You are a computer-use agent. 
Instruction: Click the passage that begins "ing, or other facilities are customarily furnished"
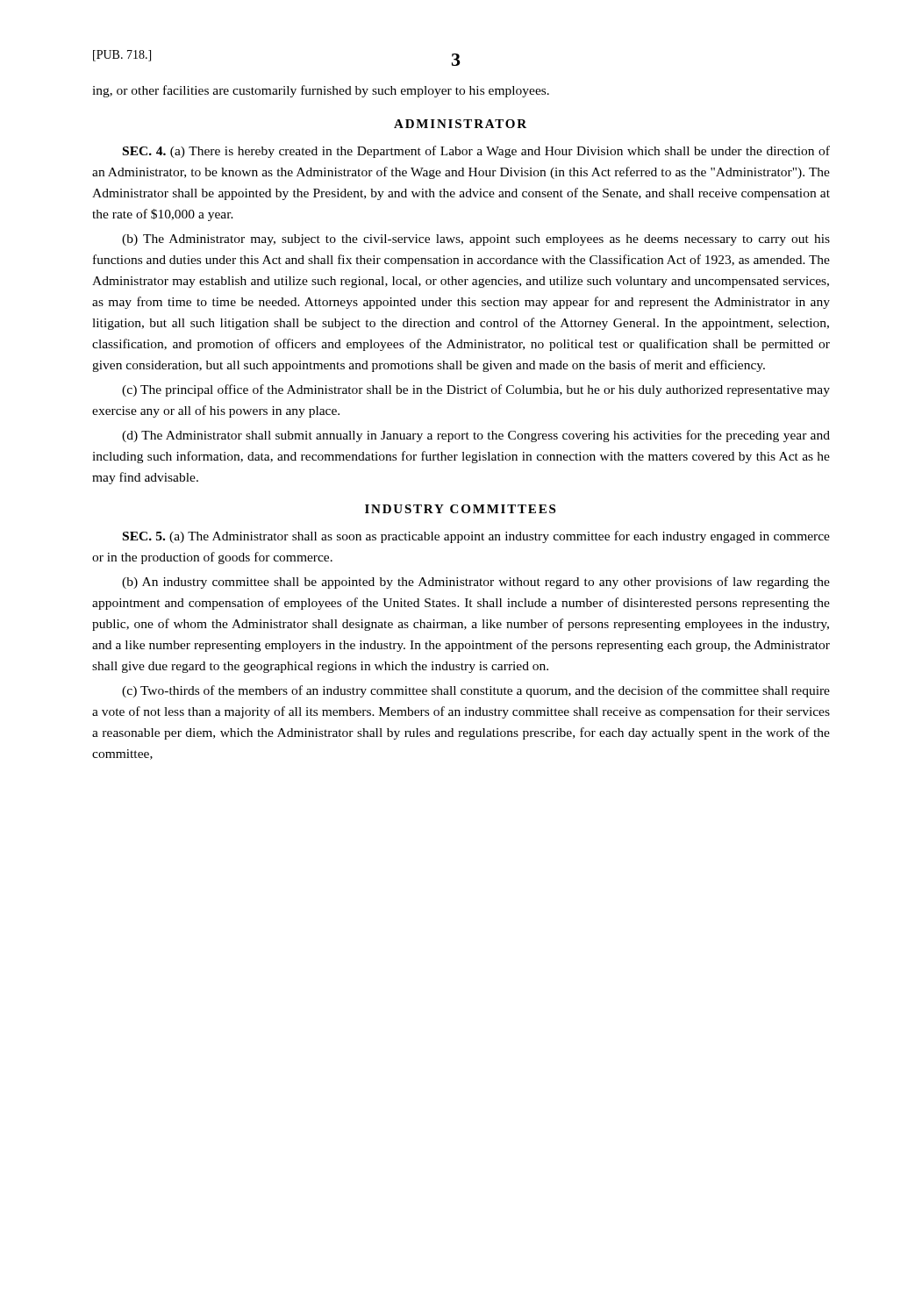coord(461,90)
